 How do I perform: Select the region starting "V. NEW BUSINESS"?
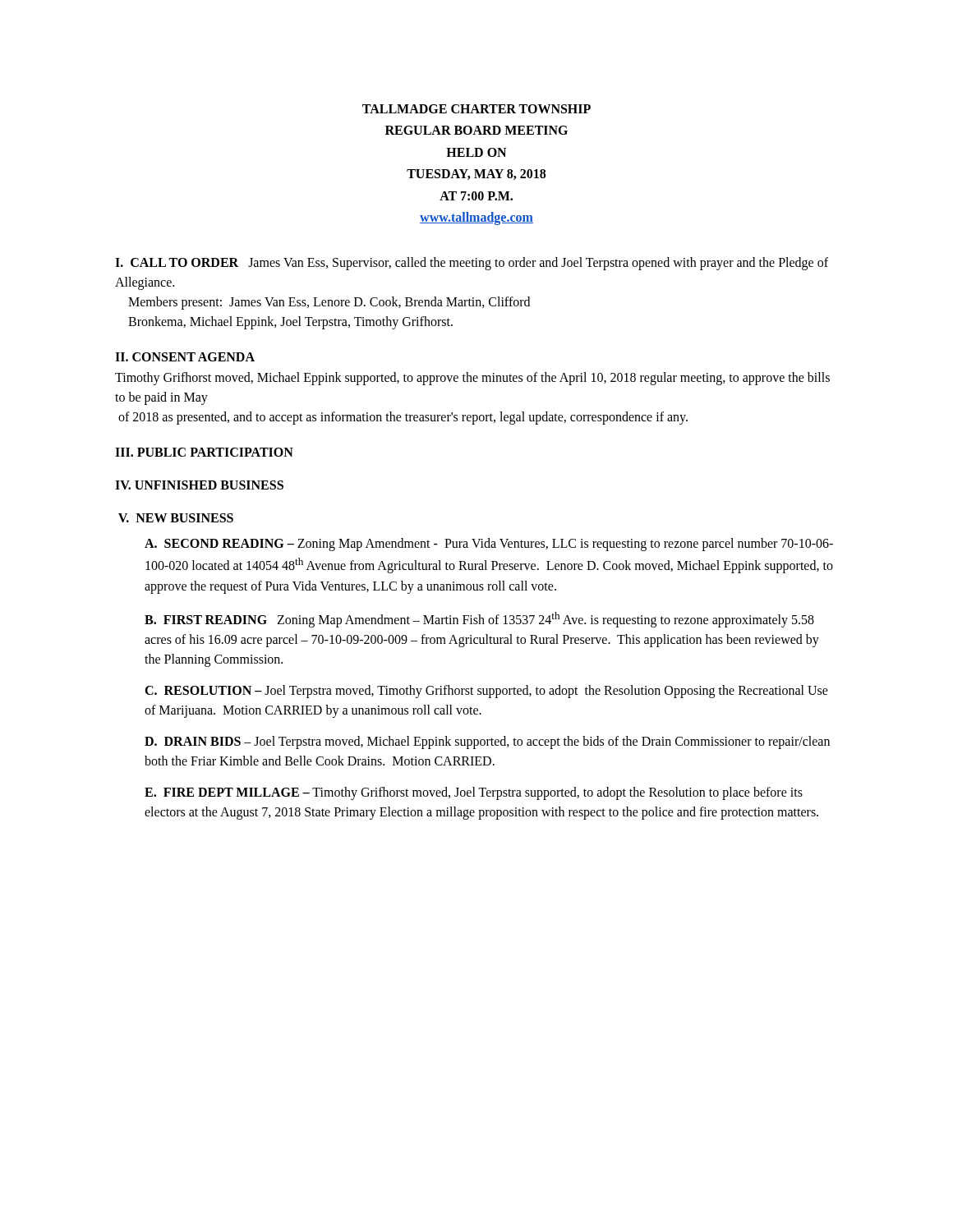pyautogui.click(x=174, y=518)
